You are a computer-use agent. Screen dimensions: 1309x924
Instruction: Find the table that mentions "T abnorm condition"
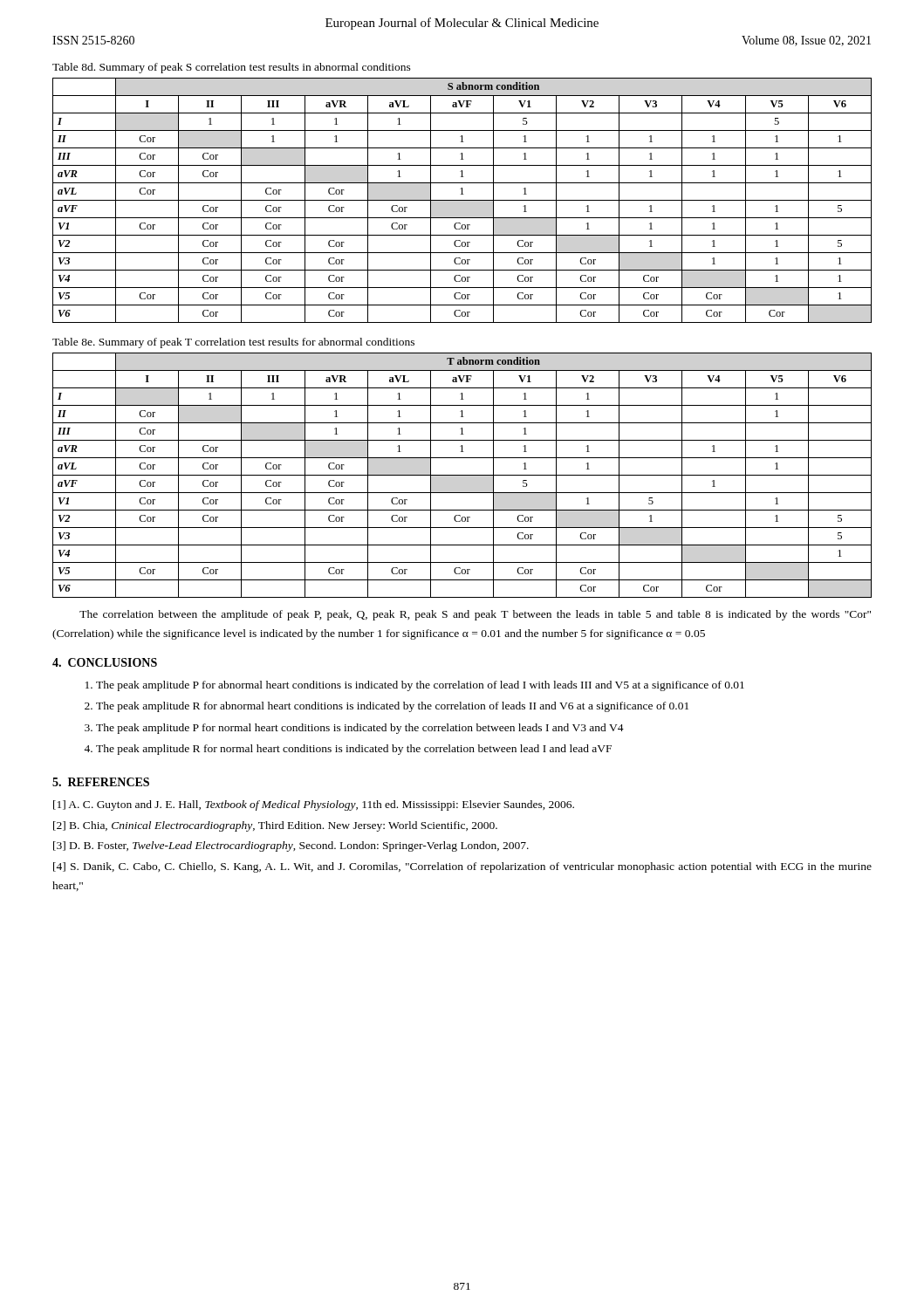point(462,475)
